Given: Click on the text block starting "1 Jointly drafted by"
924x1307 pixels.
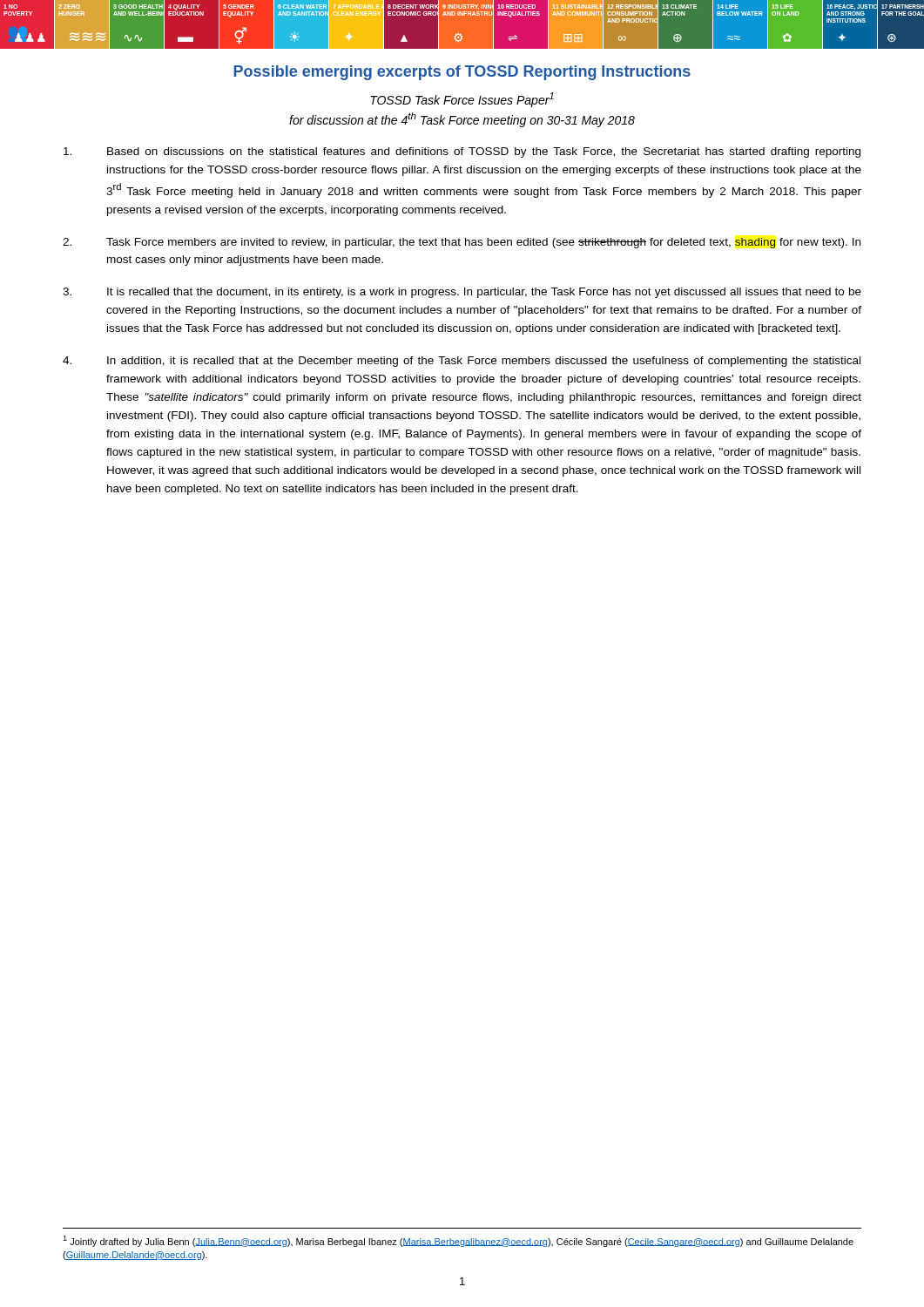Looking at the screenshot, I should (462, 1247).
